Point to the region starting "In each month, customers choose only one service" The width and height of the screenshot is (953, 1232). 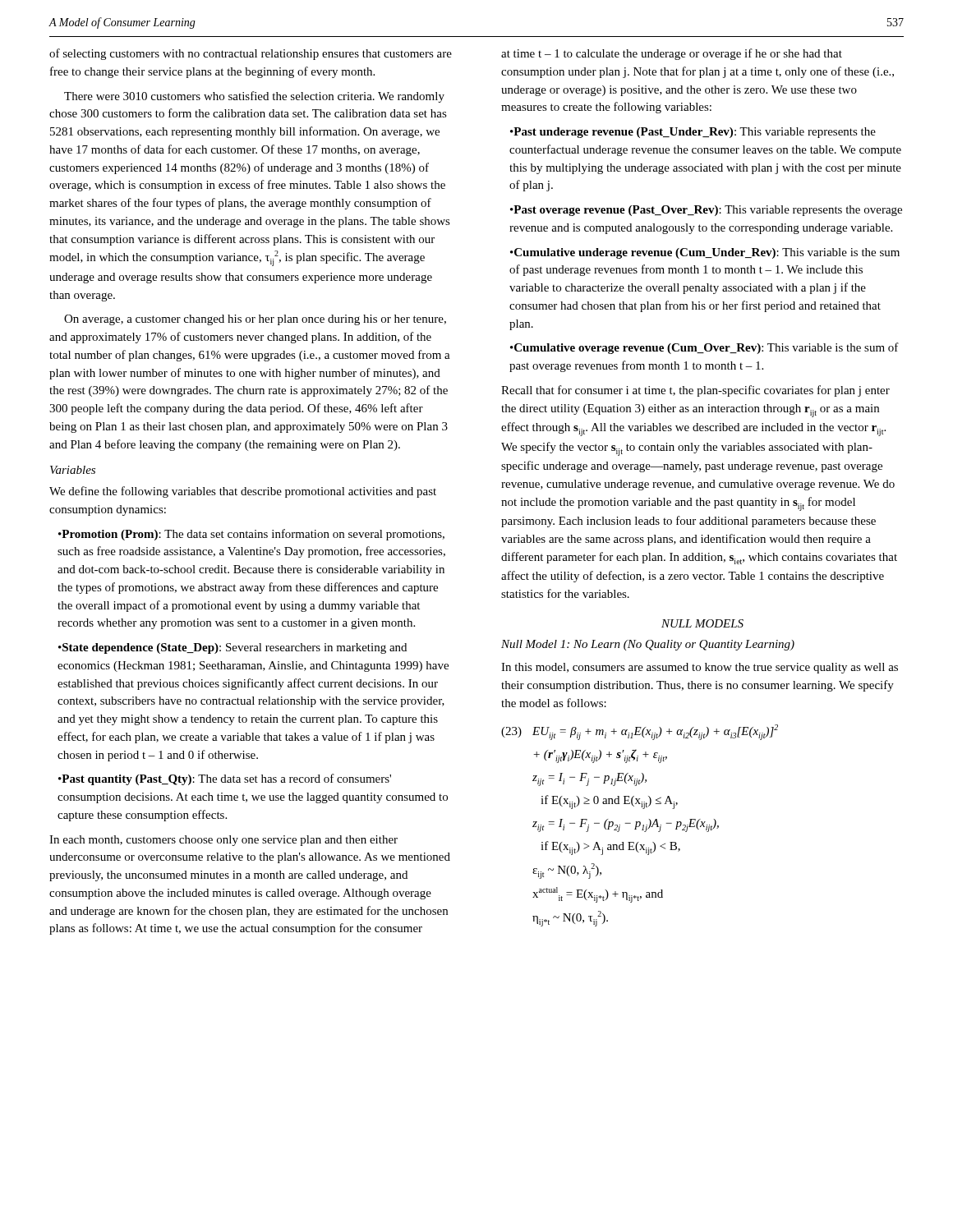251,884
